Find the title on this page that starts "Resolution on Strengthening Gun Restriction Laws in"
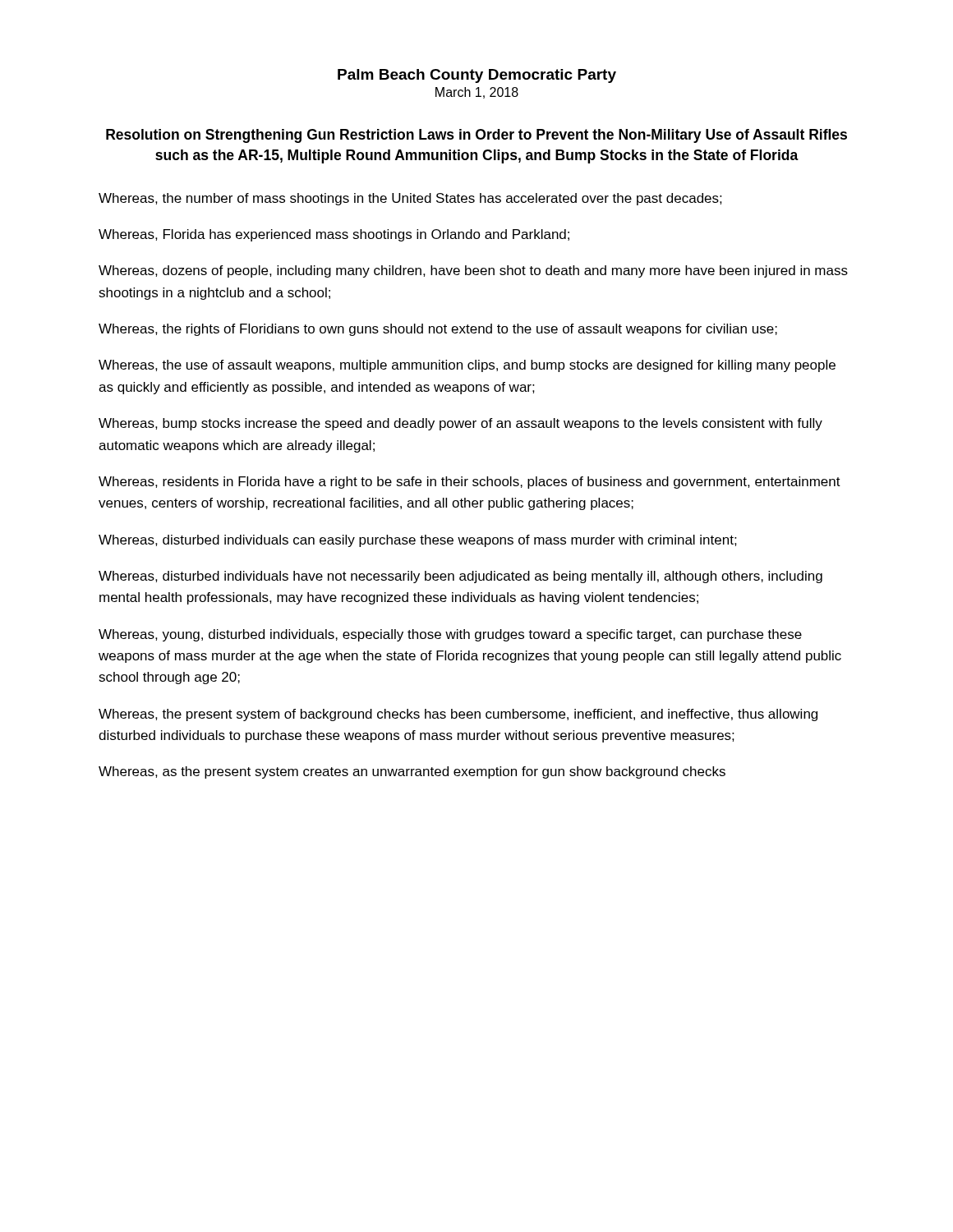Image resolution: width=953 pixels, height=1232 pixels. click(476, 145)
